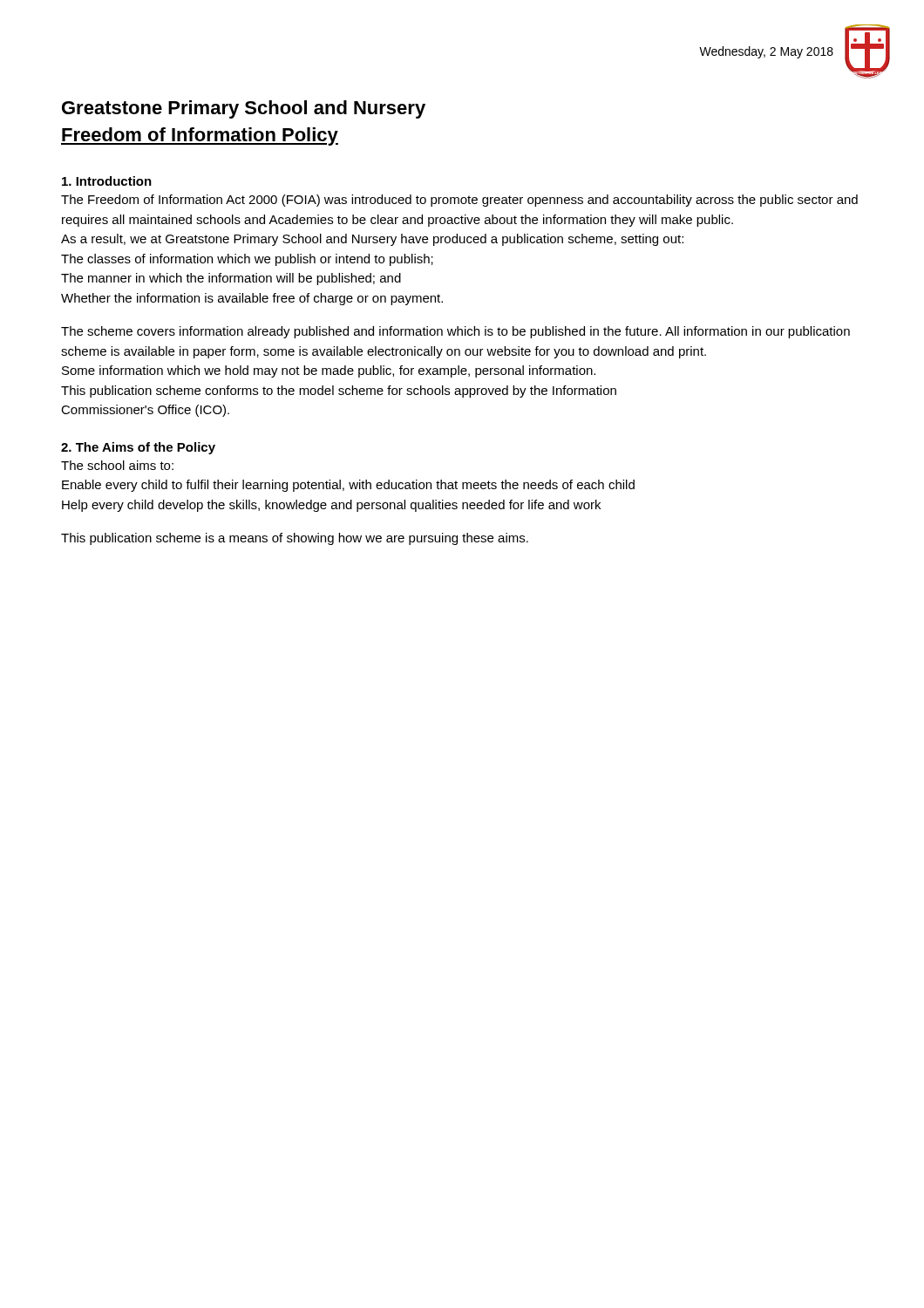
Task: Point to the block starting "The scheme covers information already"
Action: pos(456,370)
